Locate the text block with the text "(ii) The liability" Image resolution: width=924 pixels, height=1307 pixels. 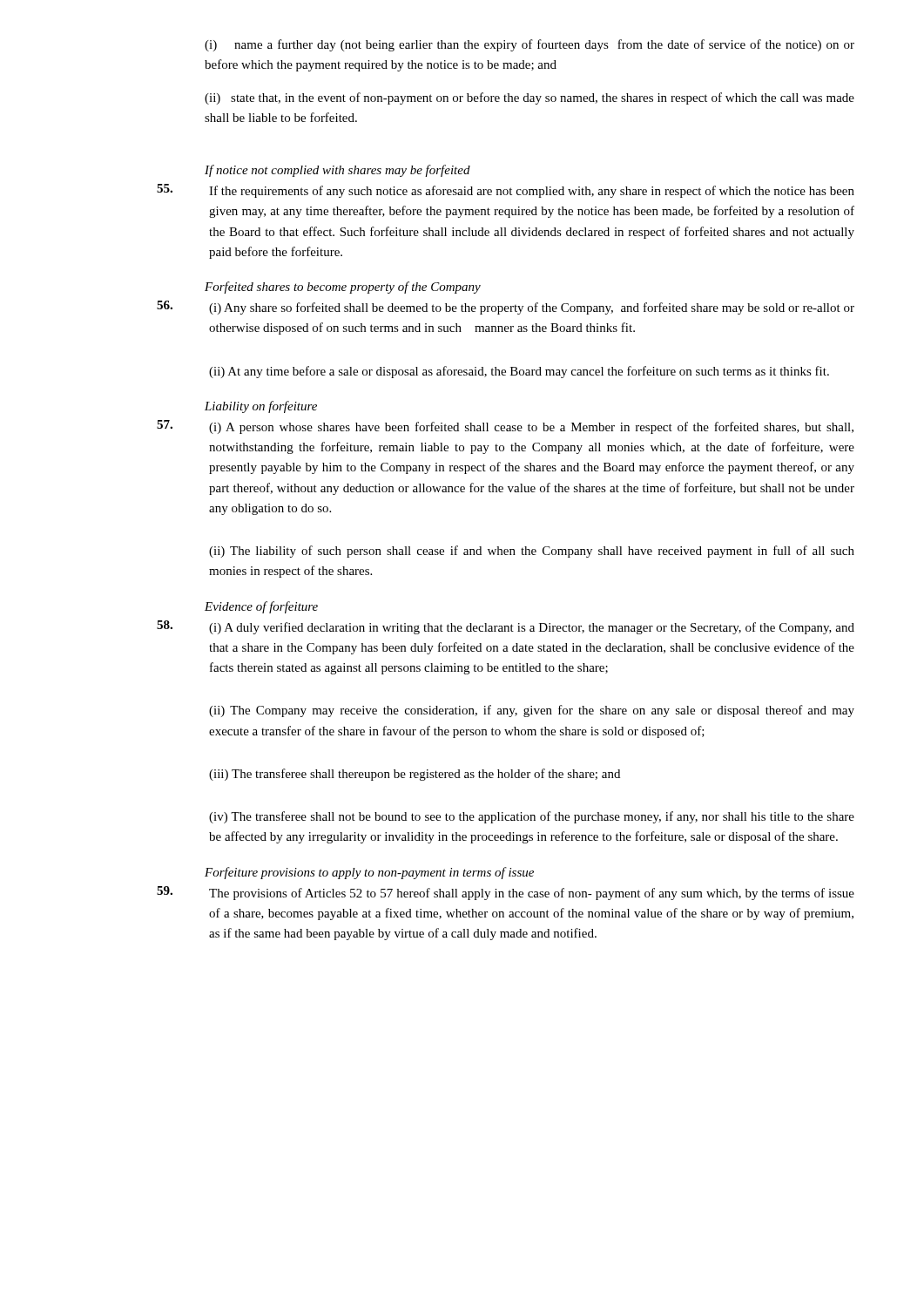[x=532, y=561]
